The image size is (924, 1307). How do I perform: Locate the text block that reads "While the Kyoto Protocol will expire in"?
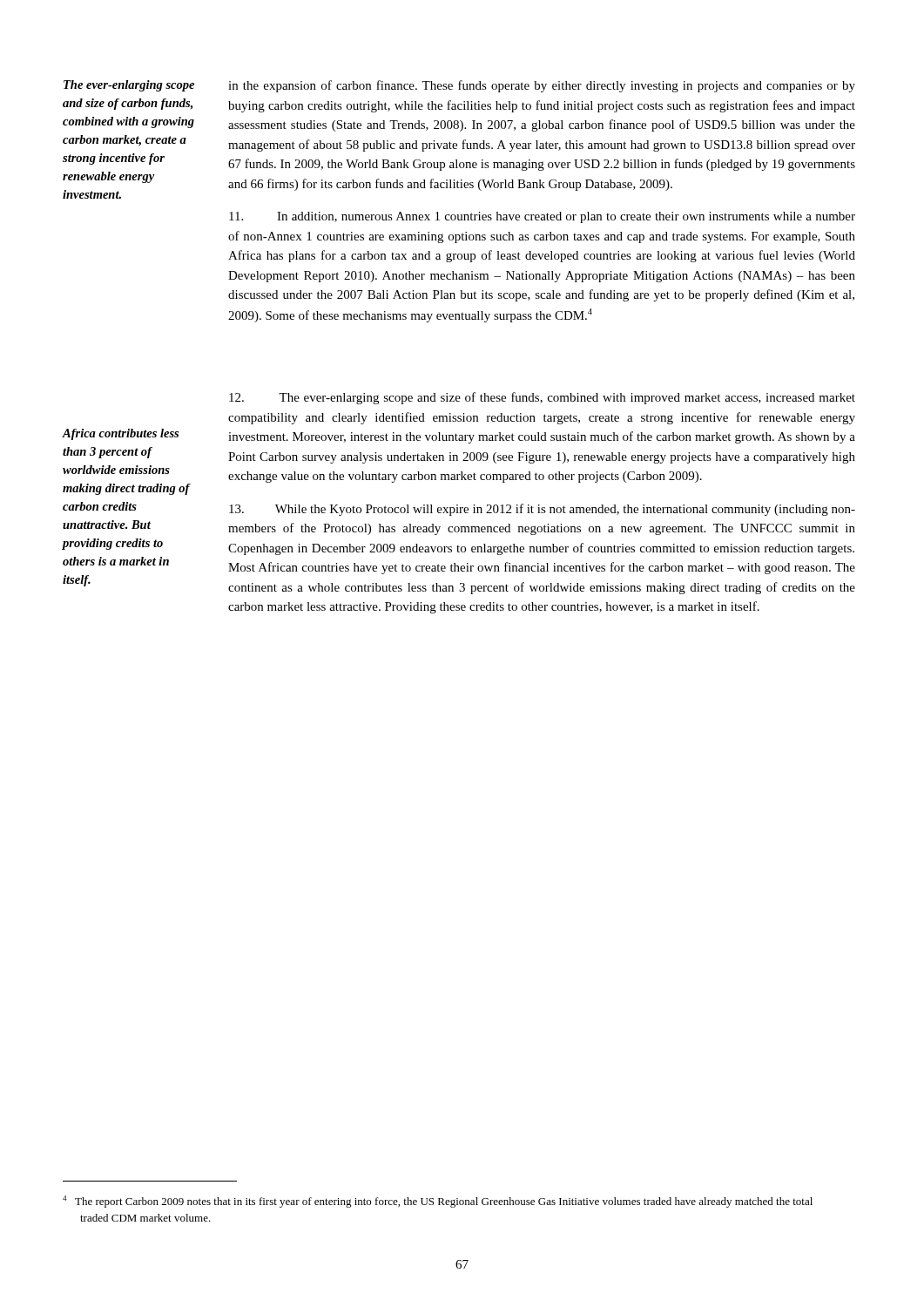[542, 558]
